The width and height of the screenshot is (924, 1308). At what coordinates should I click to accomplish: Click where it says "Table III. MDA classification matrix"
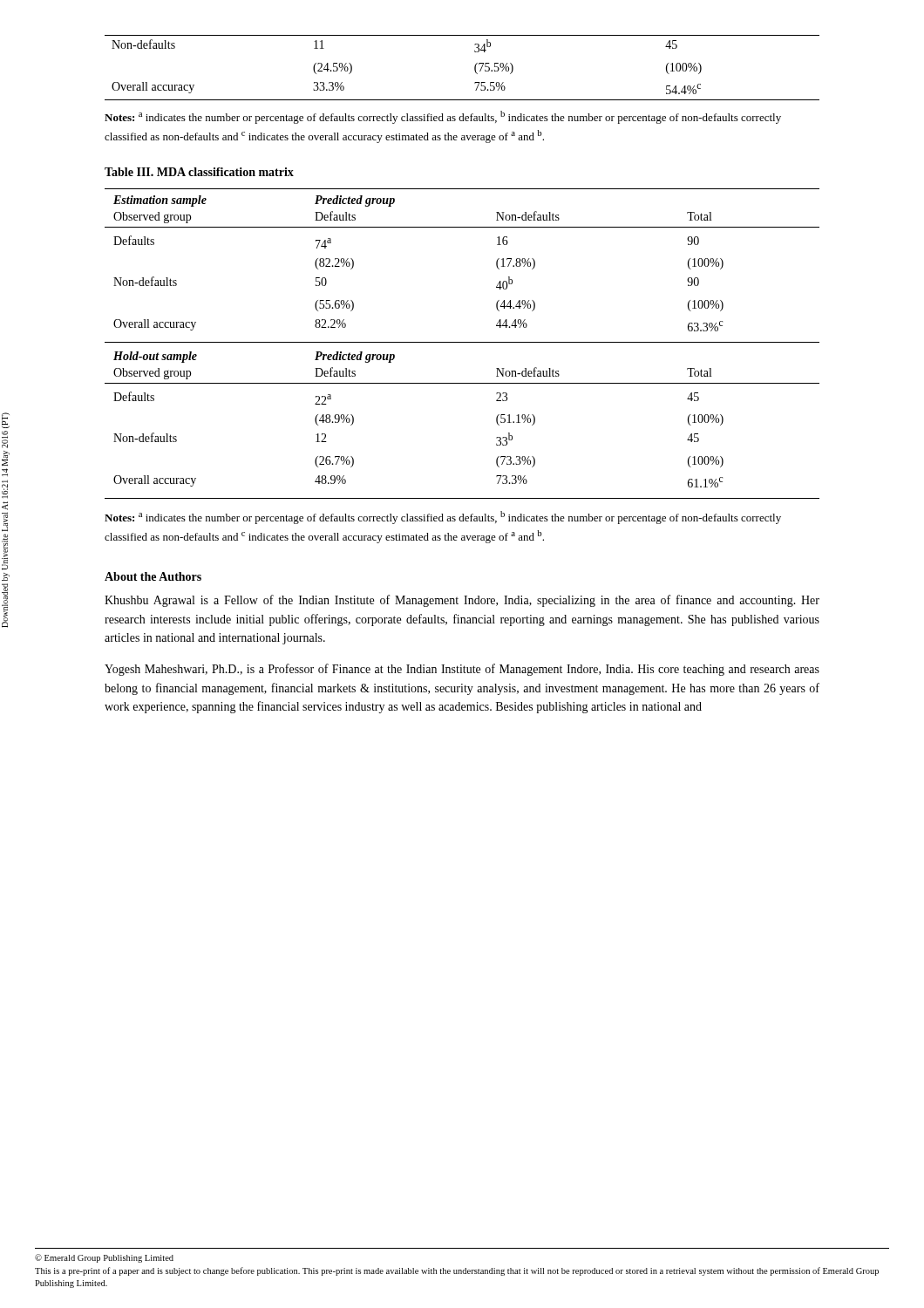(x=199, y=172)
